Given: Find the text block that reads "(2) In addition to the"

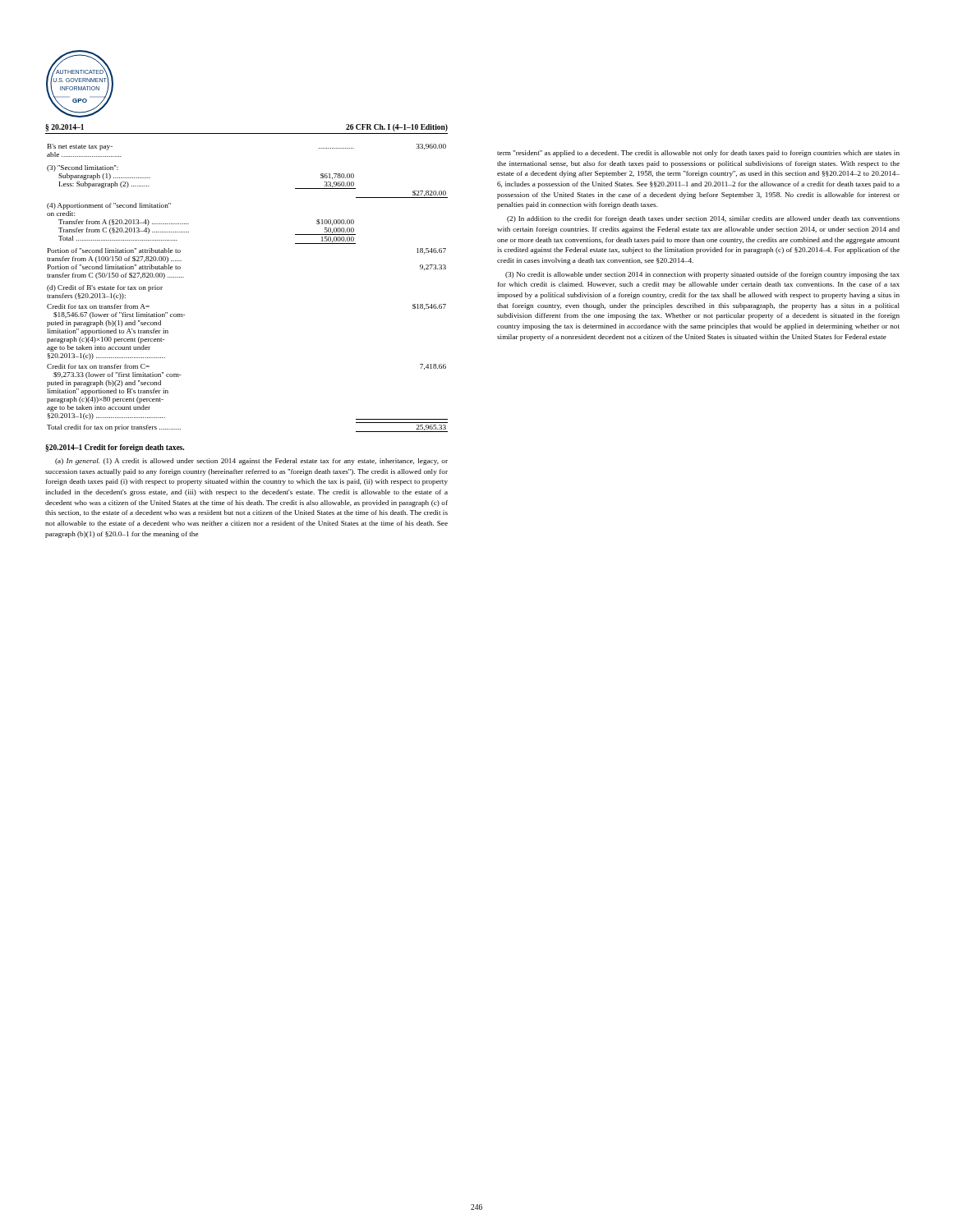Looking at the screenshot, I should click(x=698, y=239).
